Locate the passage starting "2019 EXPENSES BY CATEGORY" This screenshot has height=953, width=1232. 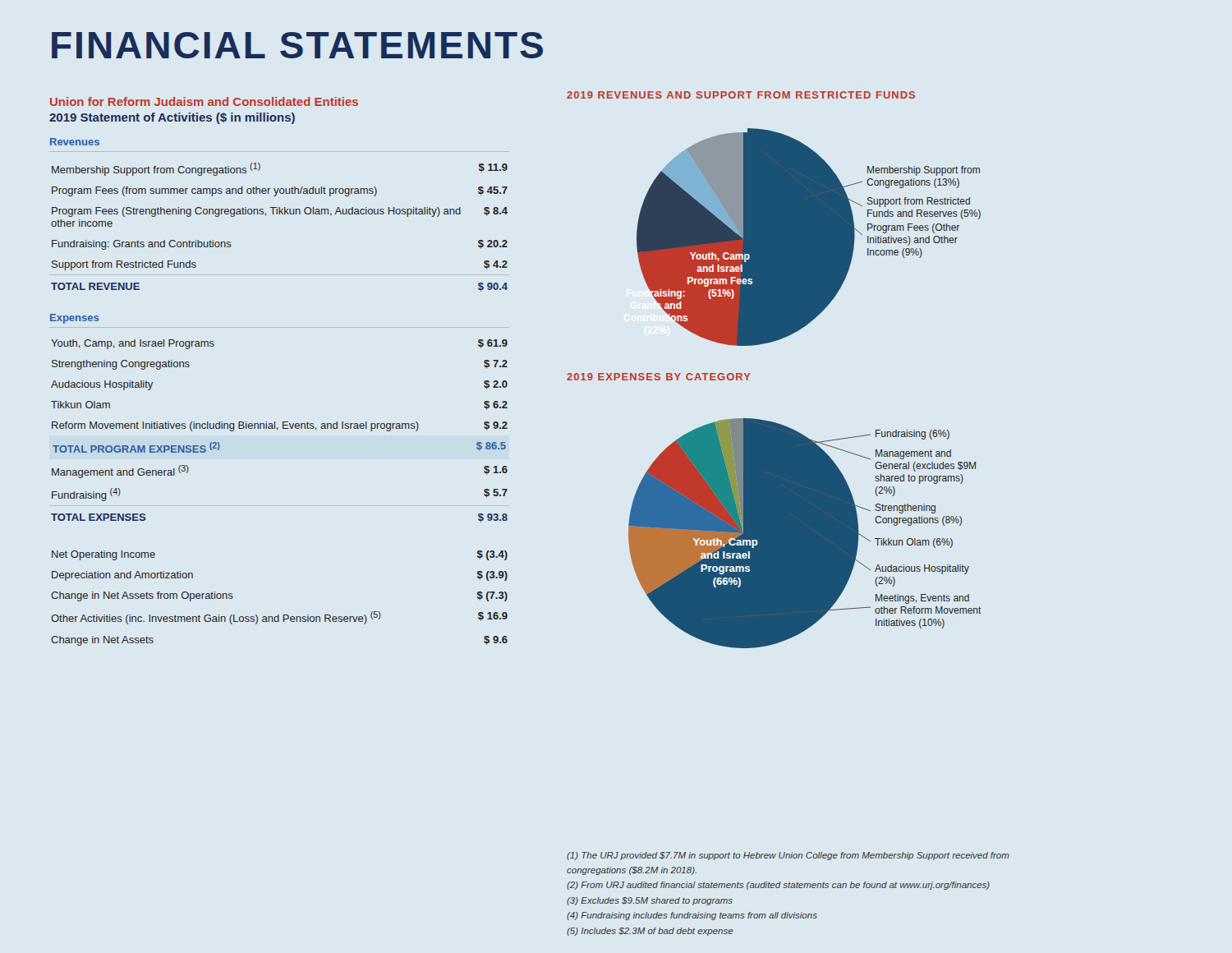point(659,377)
